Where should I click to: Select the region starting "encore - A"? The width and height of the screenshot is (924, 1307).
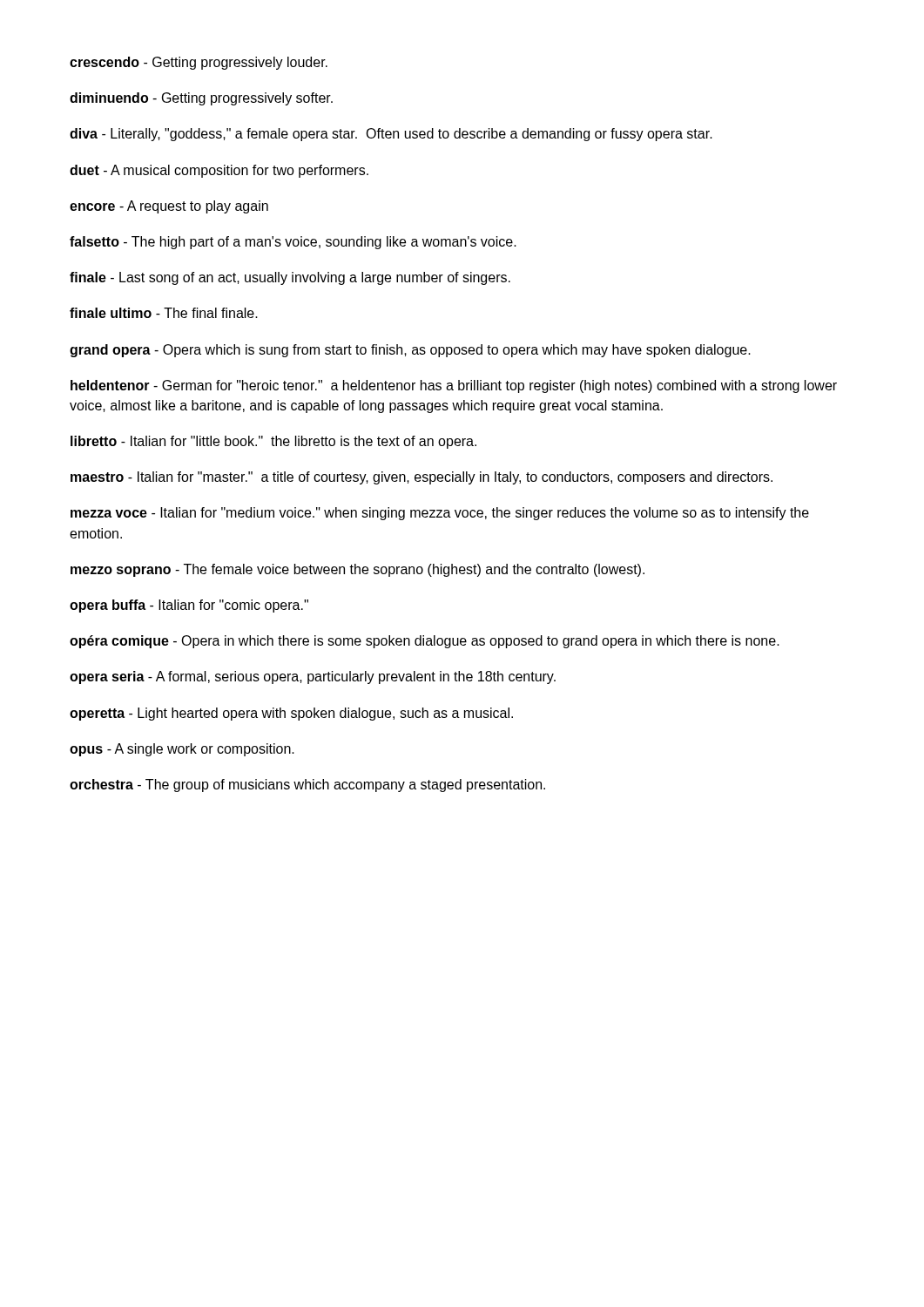click(x=169, y=206)
